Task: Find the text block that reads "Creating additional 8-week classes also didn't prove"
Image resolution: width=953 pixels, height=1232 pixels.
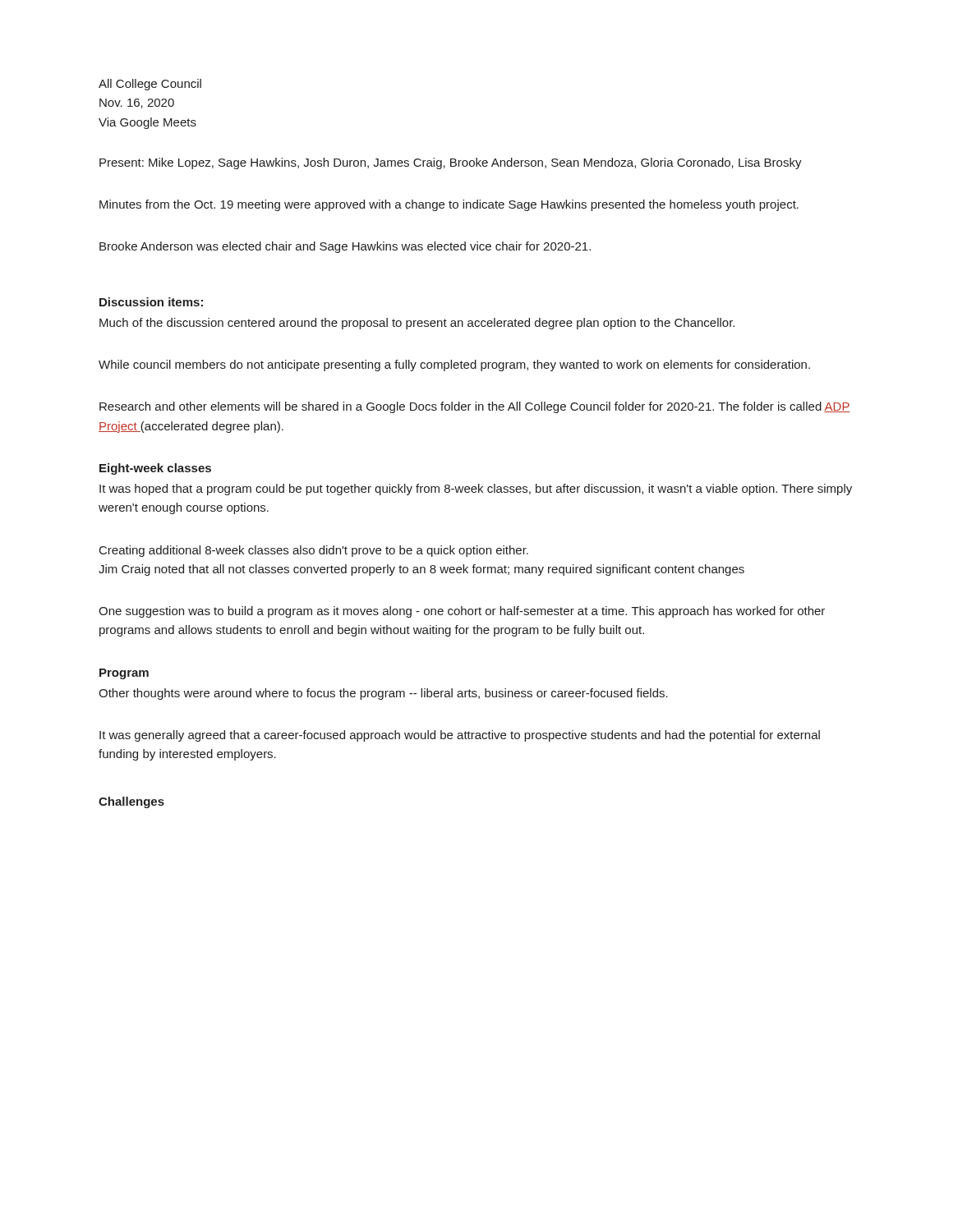Action: [x=476, y=559]
